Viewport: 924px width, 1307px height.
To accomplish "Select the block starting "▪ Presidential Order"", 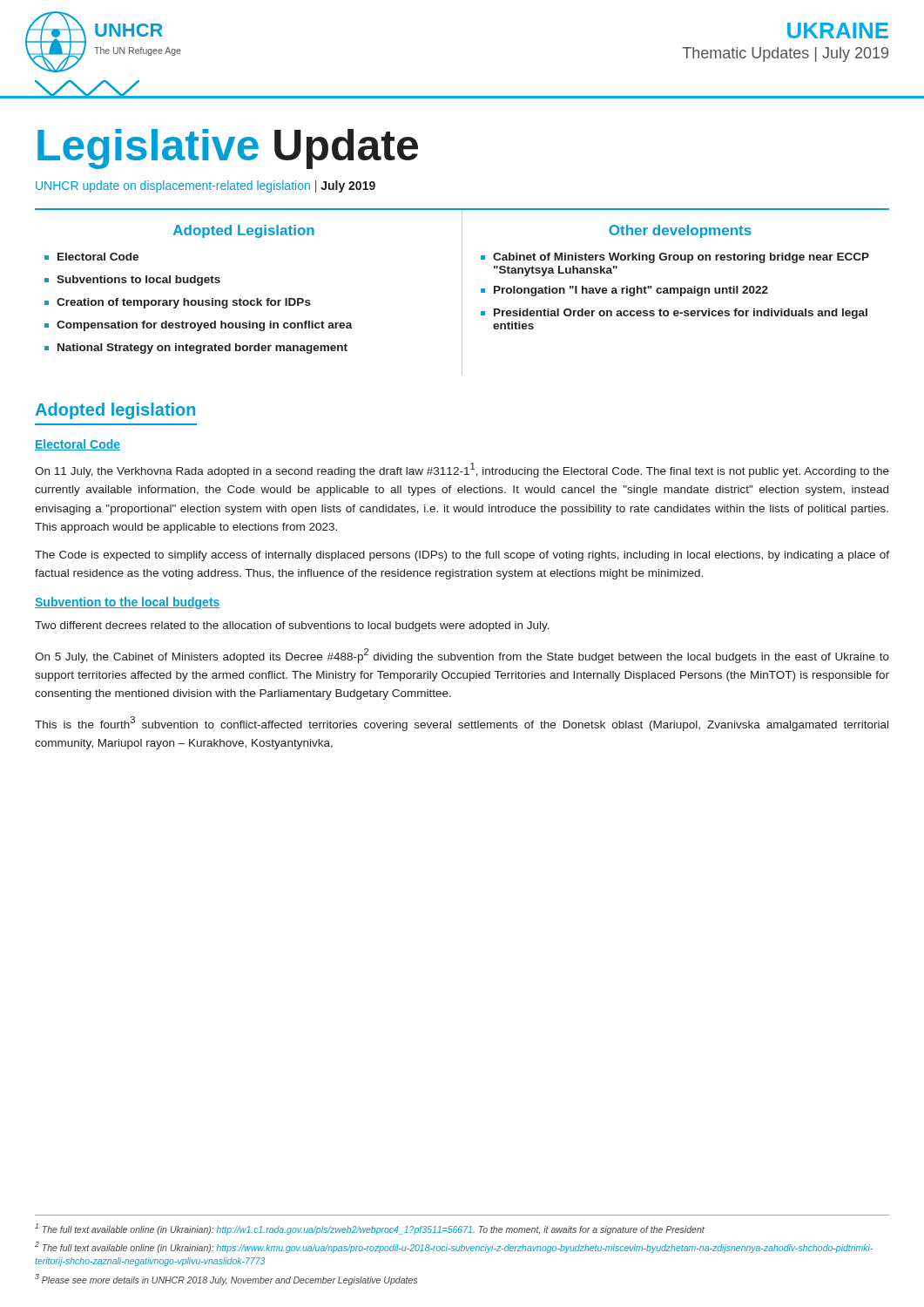I will [680, 319].
